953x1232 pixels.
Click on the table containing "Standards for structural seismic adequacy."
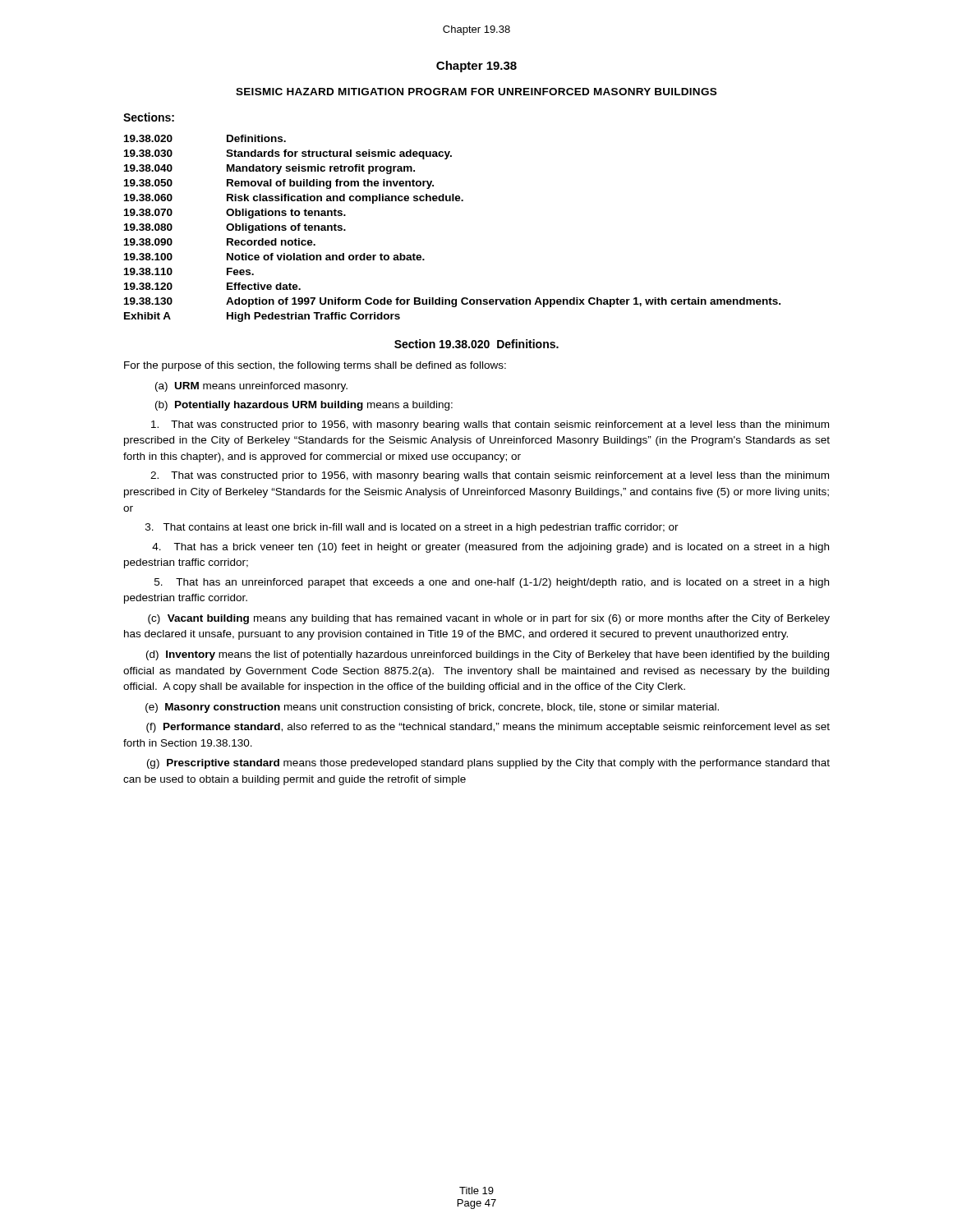(476, 227)
